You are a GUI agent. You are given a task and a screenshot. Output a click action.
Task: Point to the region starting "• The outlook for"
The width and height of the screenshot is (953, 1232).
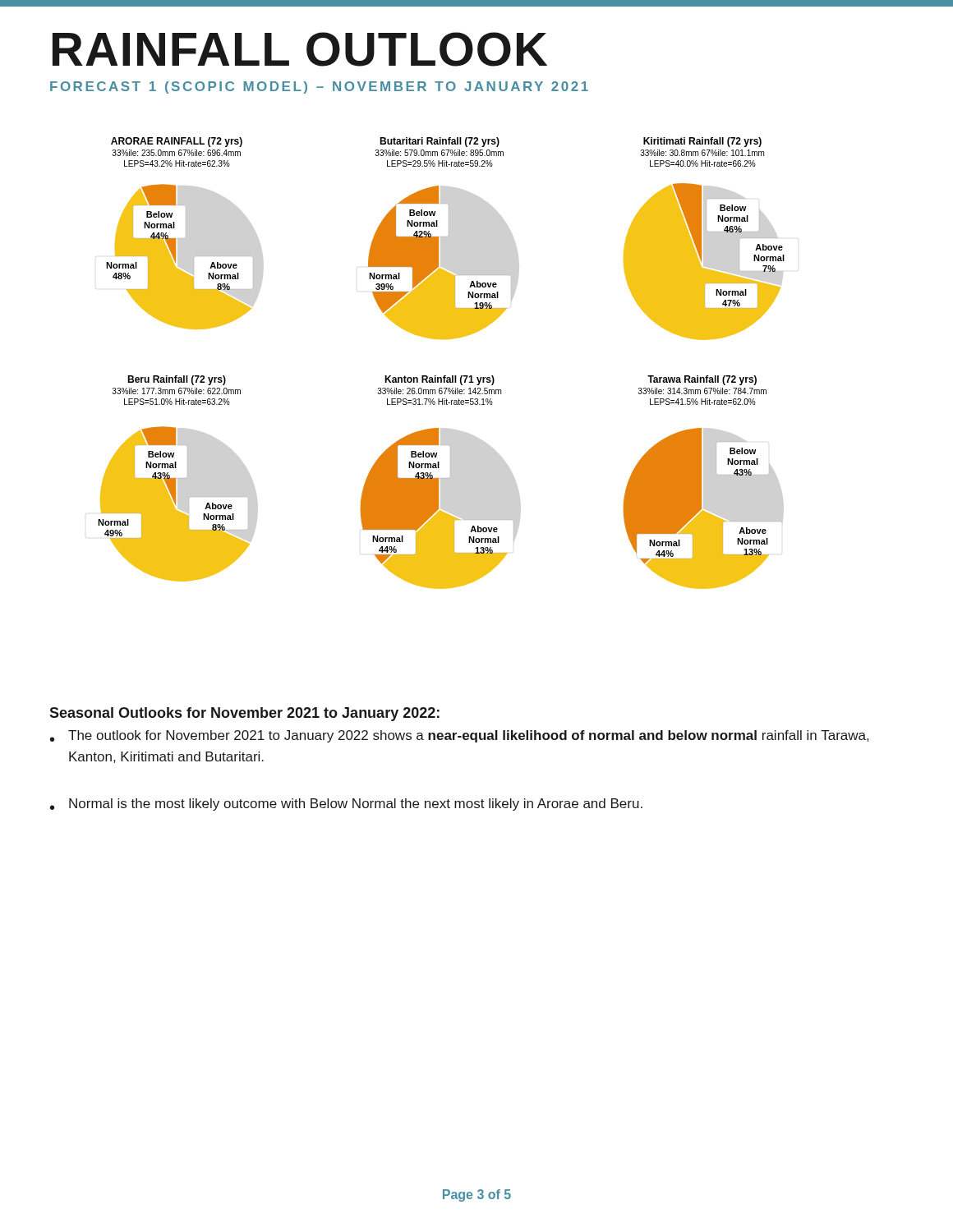pyautogui.click(x=476, y=747)
